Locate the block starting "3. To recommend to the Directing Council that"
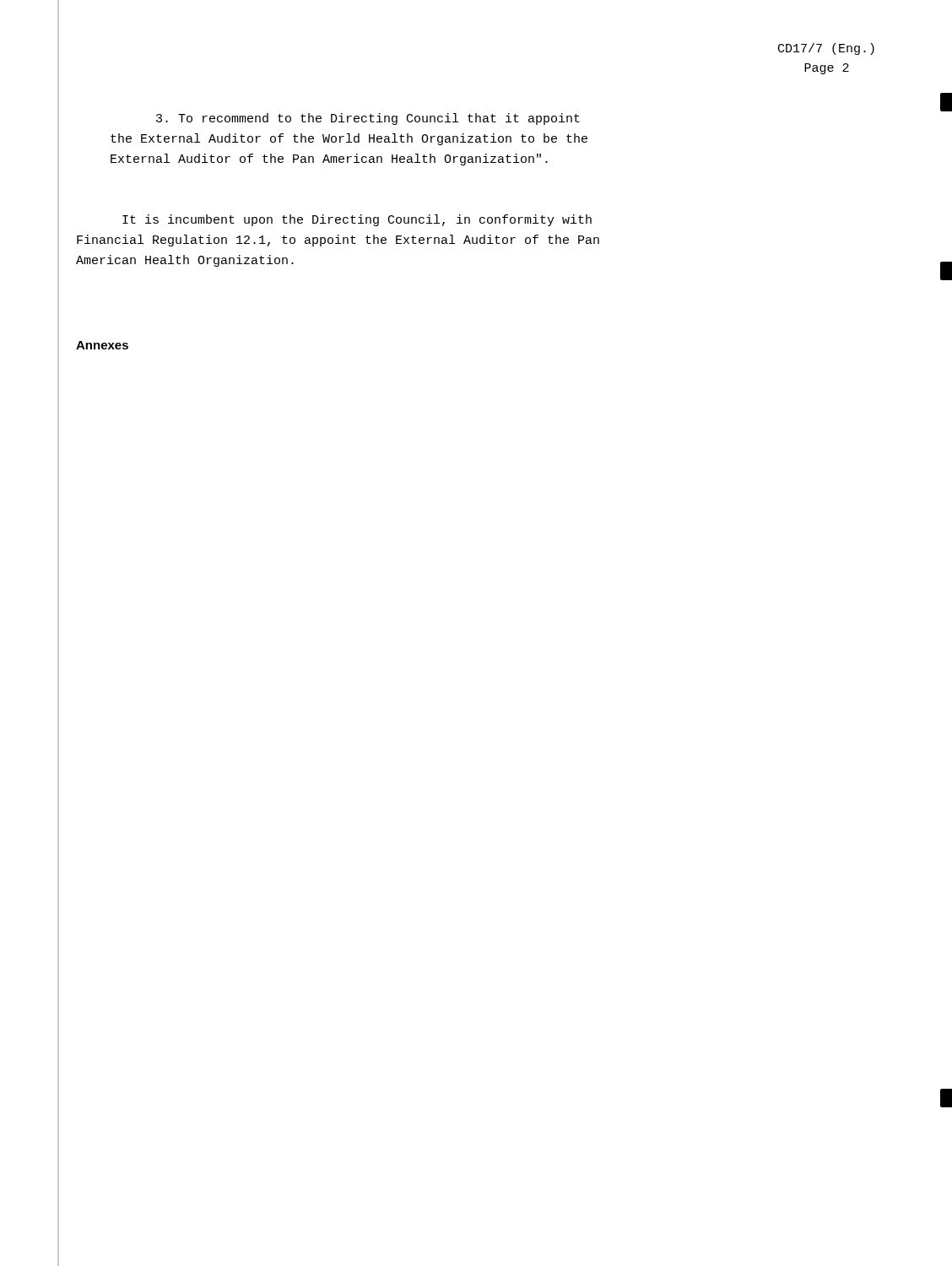Image resolution: width=952 pixels, height=1266 pixels. [349, 140]
